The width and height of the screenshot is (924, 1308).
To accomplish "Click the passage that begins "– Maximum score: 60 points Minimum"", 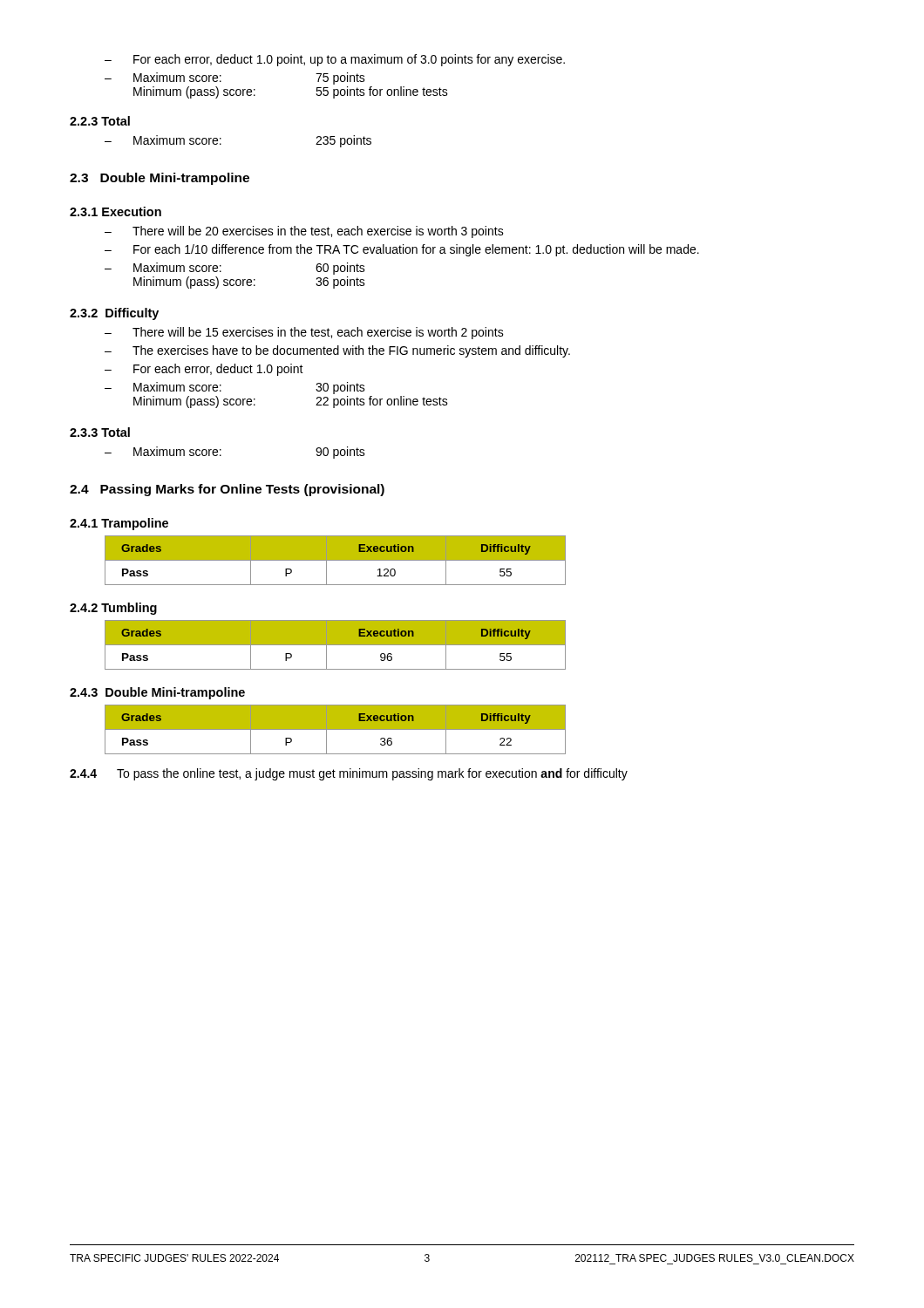I will tap(235, 276).
